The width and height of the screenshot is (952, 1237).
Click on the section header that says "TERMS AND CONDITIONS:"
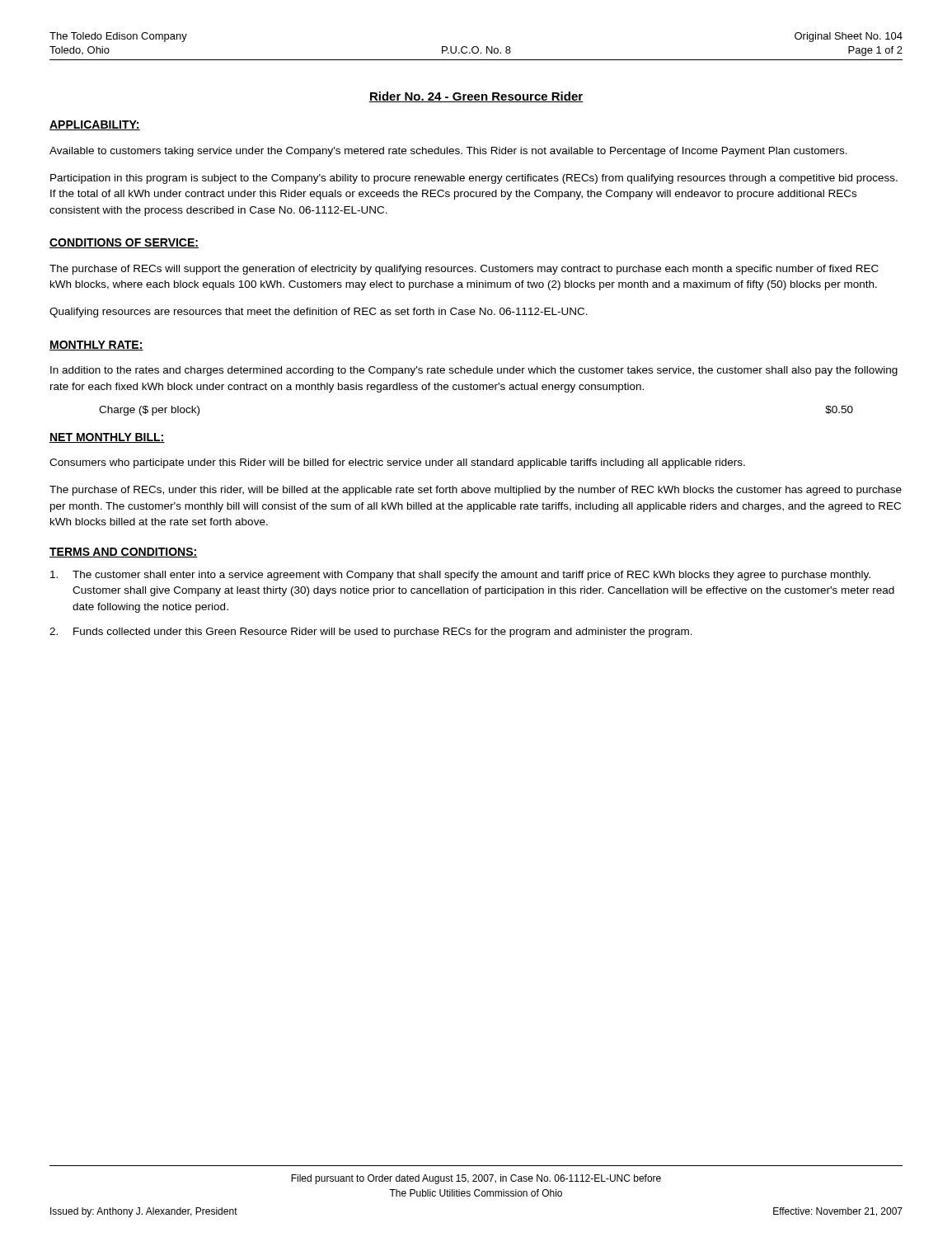(x=123, y=552)
